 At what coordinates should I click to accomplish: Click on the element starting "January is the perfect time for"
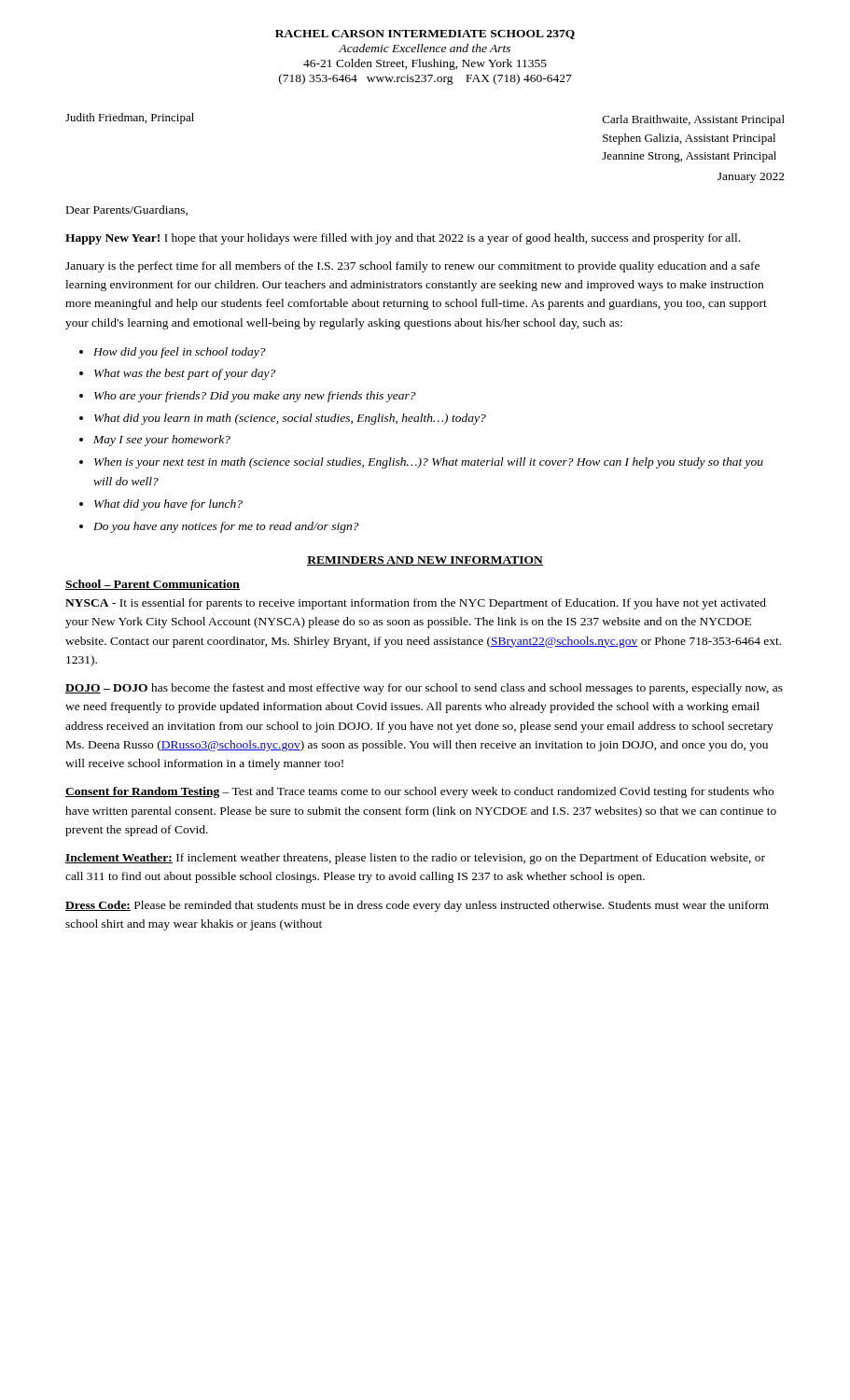coord(416,294)
